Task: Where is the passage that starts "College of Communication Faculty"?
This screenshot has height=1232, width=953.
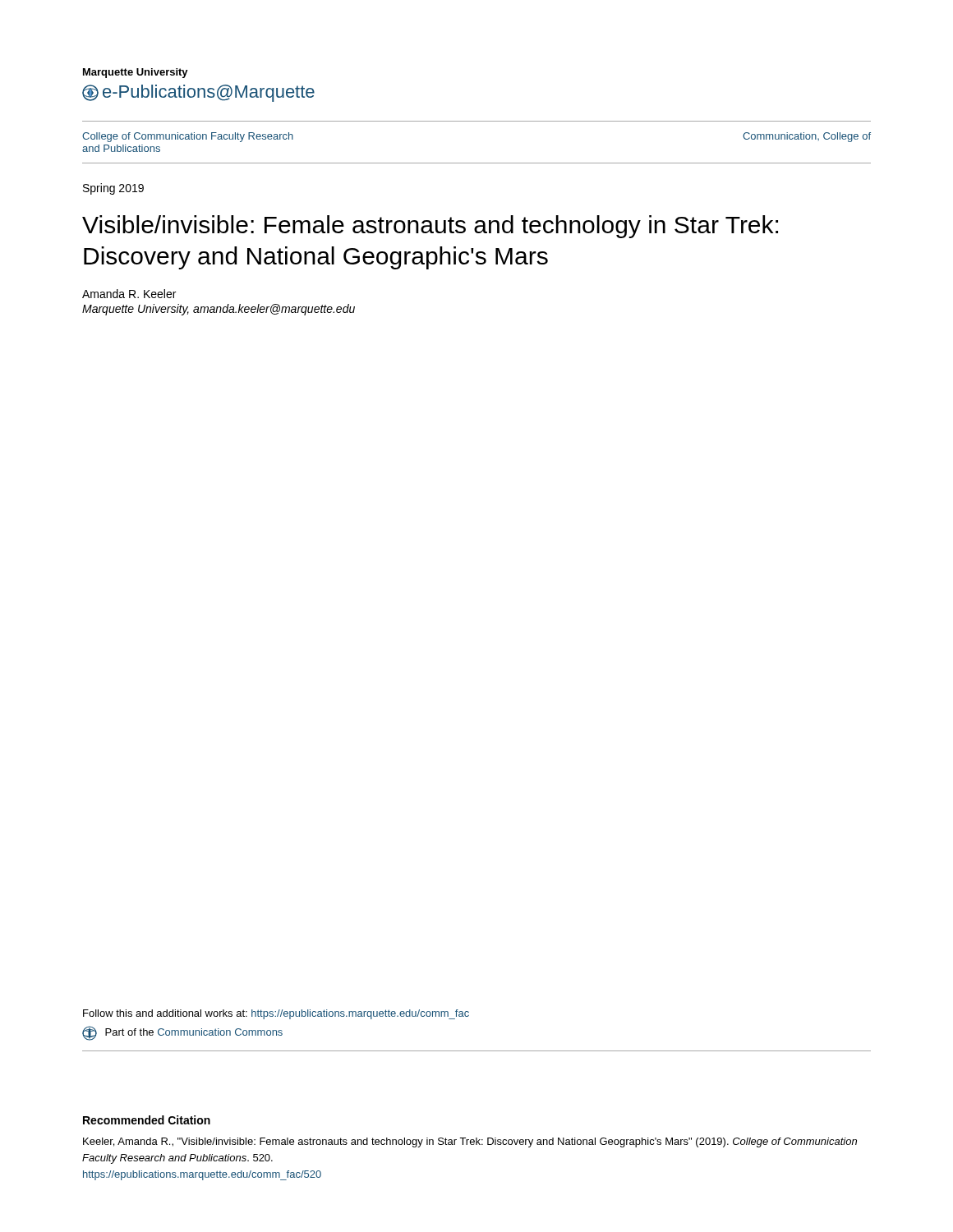Action: point(188,142)
